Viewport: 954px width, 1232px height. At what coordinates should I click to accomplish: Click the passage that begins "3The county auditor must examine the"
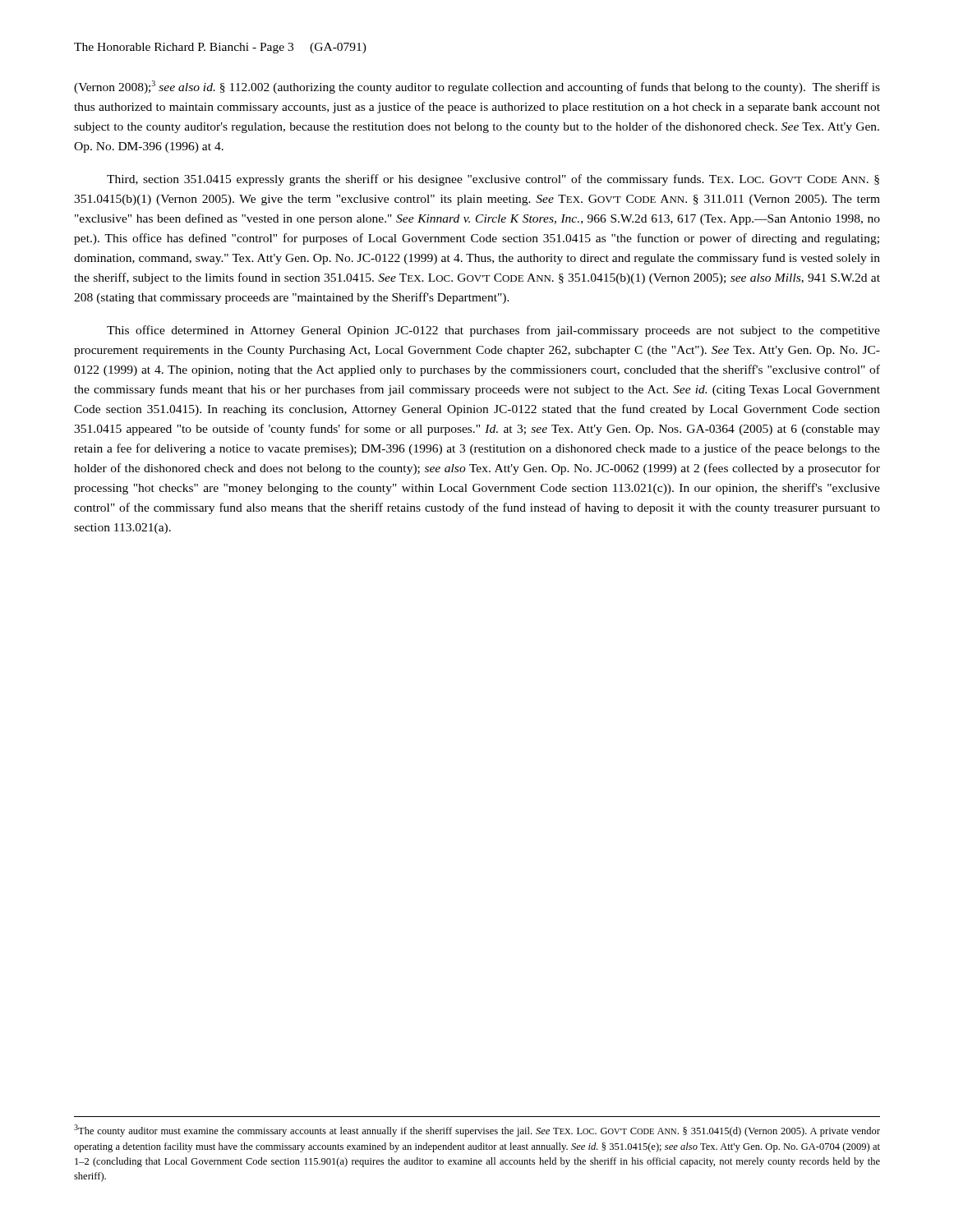[477, 1153]
